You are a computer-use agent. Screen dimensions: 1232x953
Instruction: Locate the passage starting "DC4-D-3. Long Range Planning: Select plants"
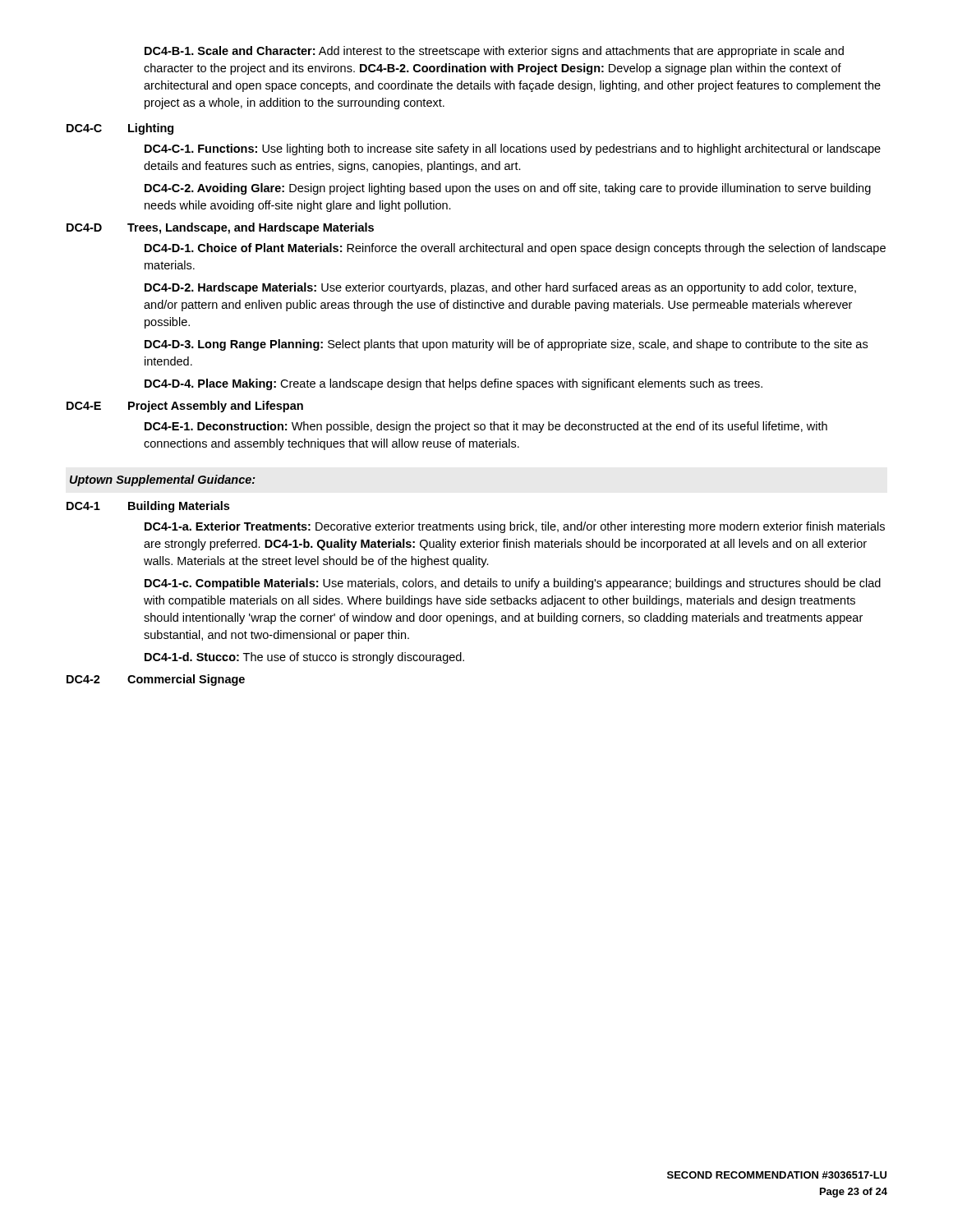pos(506,353)
